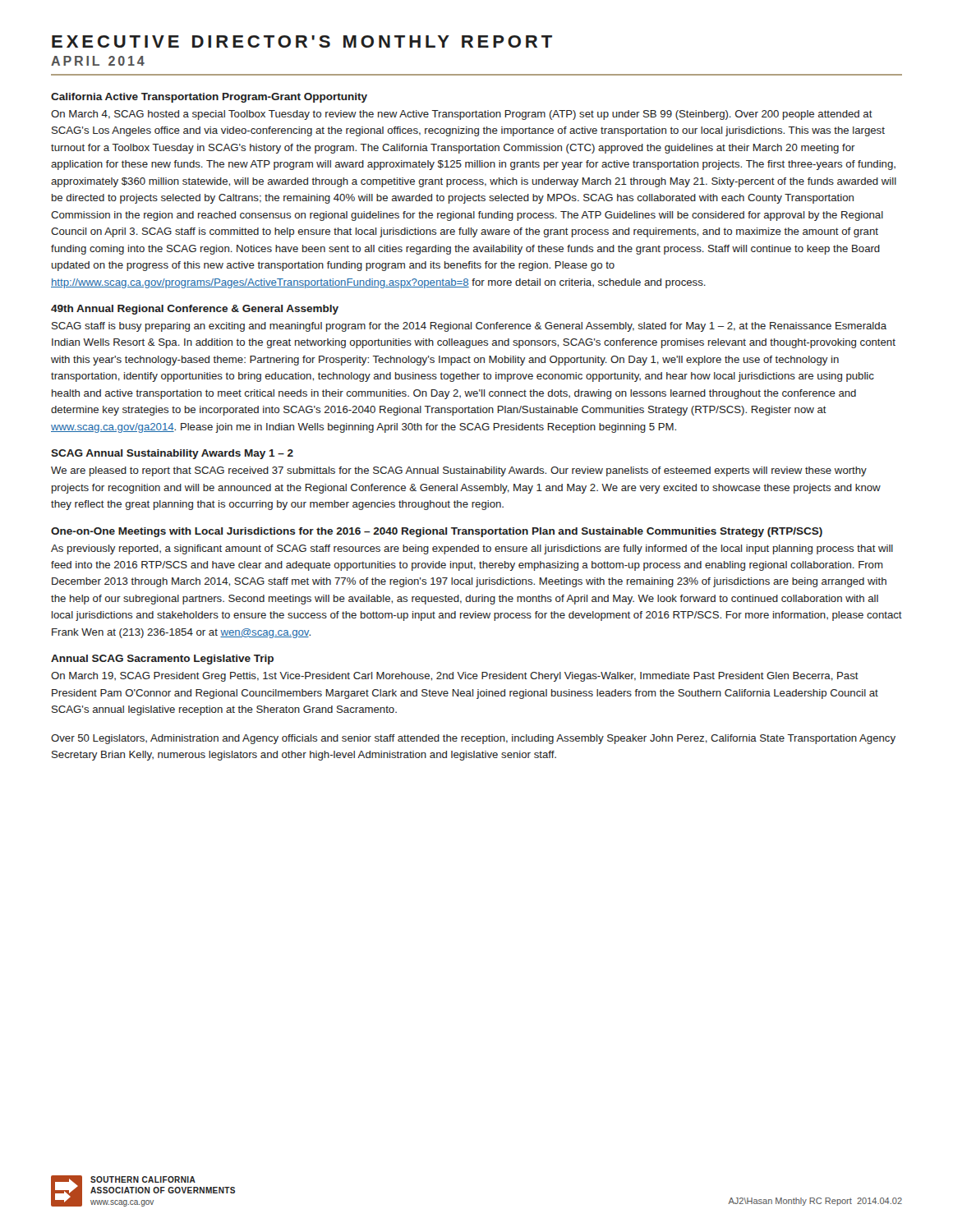The height and width of the screenshot is (1232, 953).
Task: Point to "49th Annual Regional Conference & General Assembly"
Action: 195,310
